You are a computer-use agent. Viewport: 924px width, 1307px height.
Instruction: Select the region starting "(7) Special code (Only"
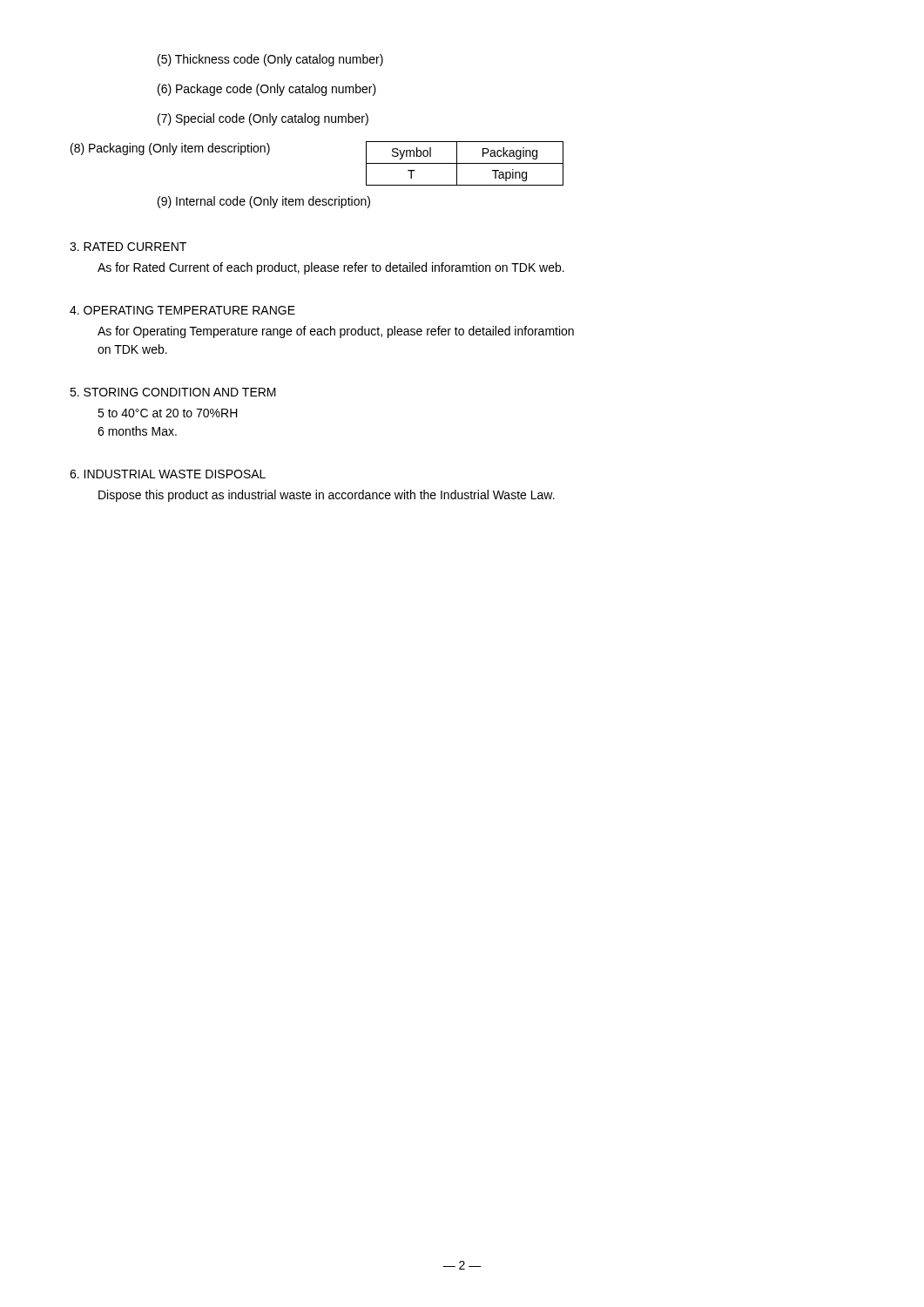pos(263,118)
